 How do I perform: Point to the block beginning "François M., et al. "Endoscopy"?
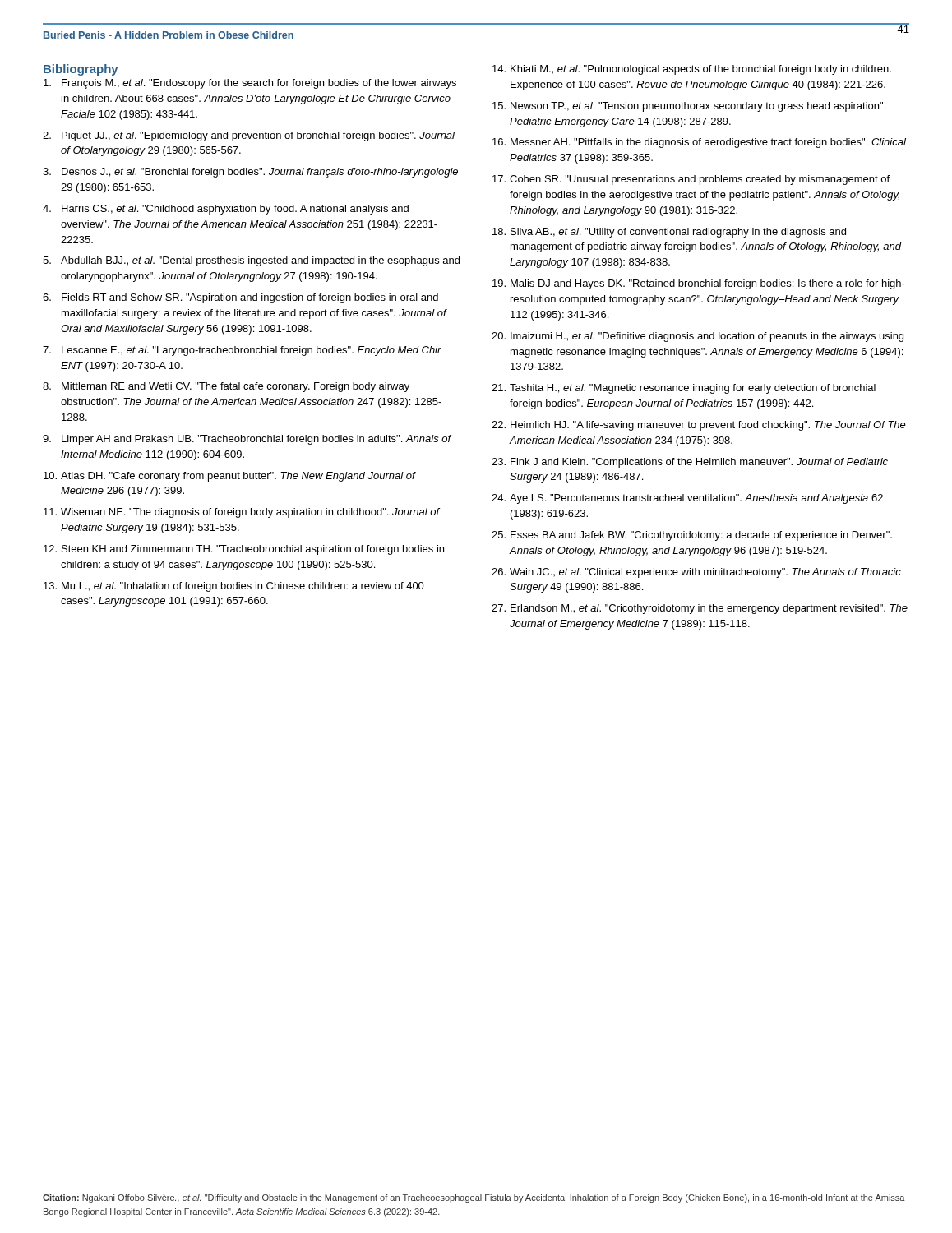click(x=252, y=99)
